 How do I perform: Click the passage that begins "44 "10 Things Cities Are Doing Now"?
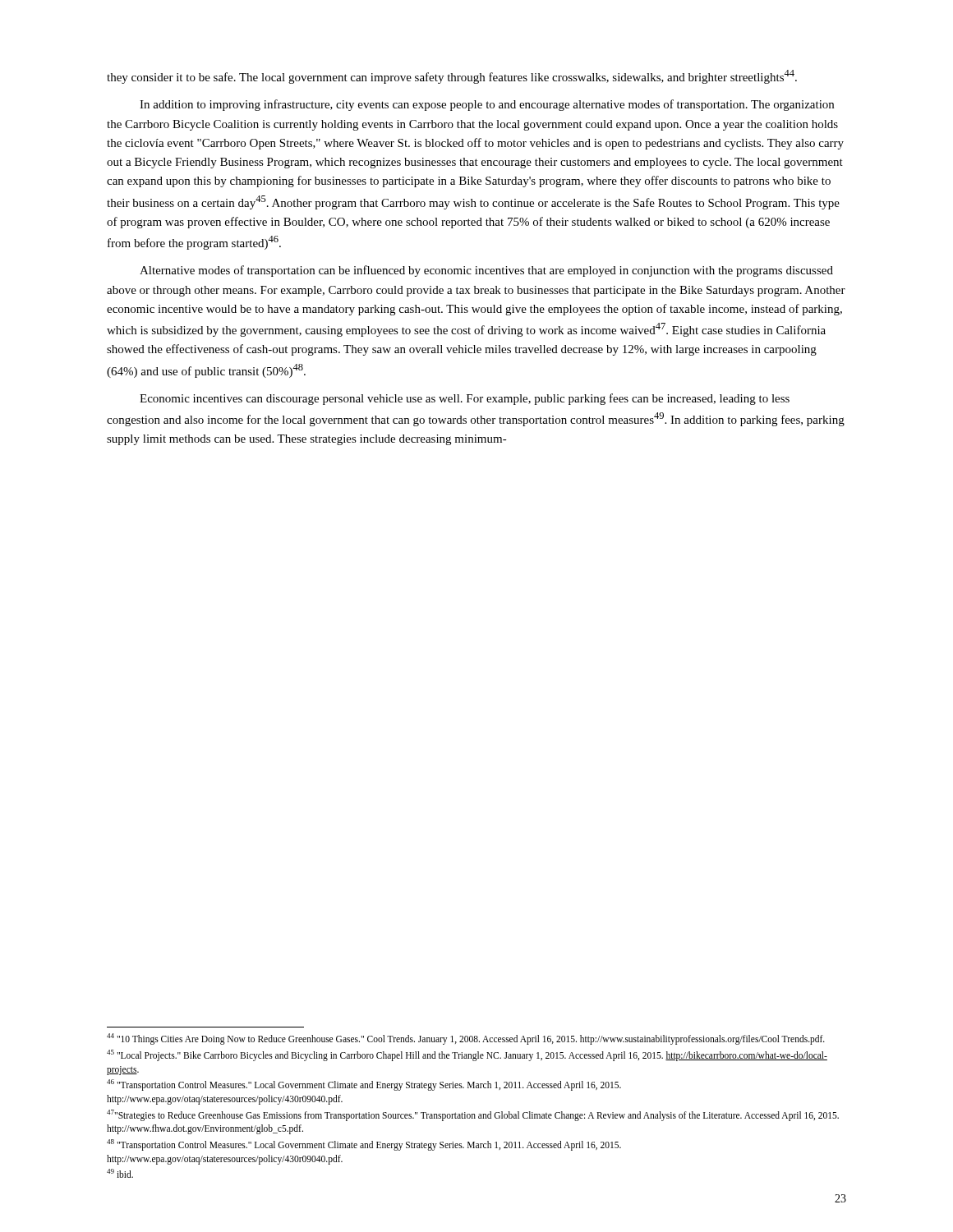coord(476,1104)
